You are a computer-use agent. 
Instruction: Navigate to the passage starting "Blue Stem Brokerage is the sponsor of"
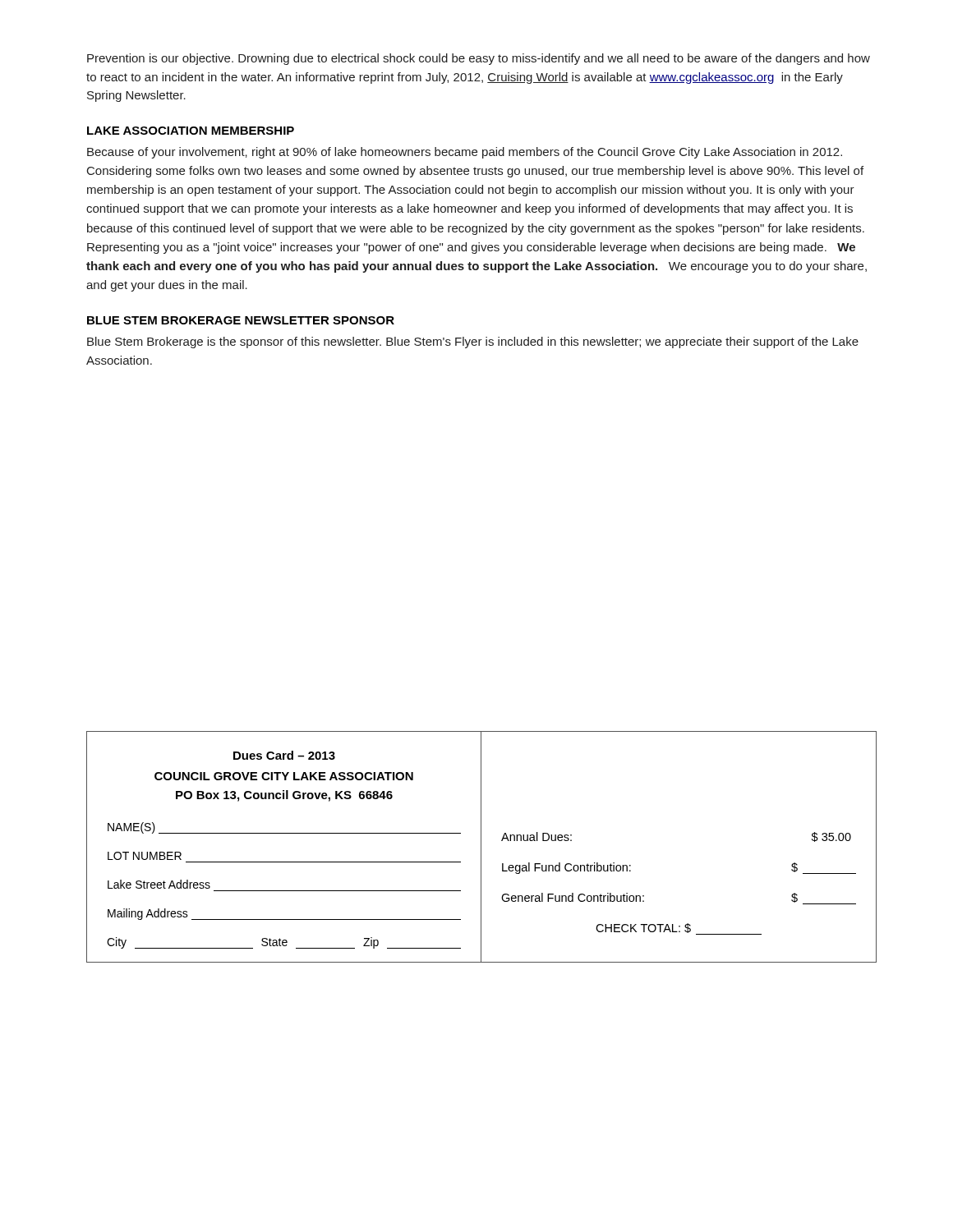472,350
